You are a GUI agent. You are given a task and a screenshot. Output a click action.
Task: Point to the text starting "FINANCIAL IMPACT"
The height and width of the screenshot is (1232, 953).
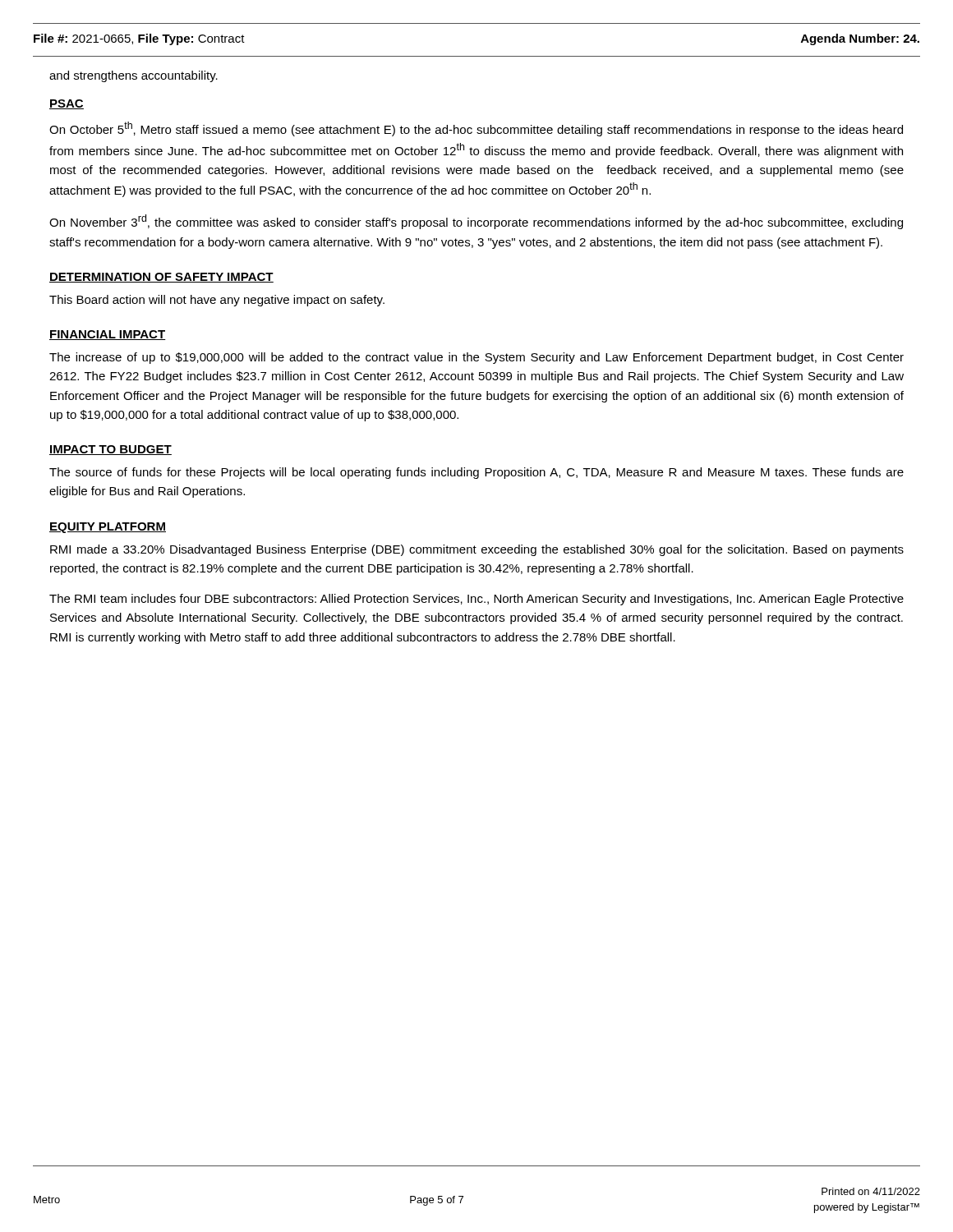pos(107,334)
